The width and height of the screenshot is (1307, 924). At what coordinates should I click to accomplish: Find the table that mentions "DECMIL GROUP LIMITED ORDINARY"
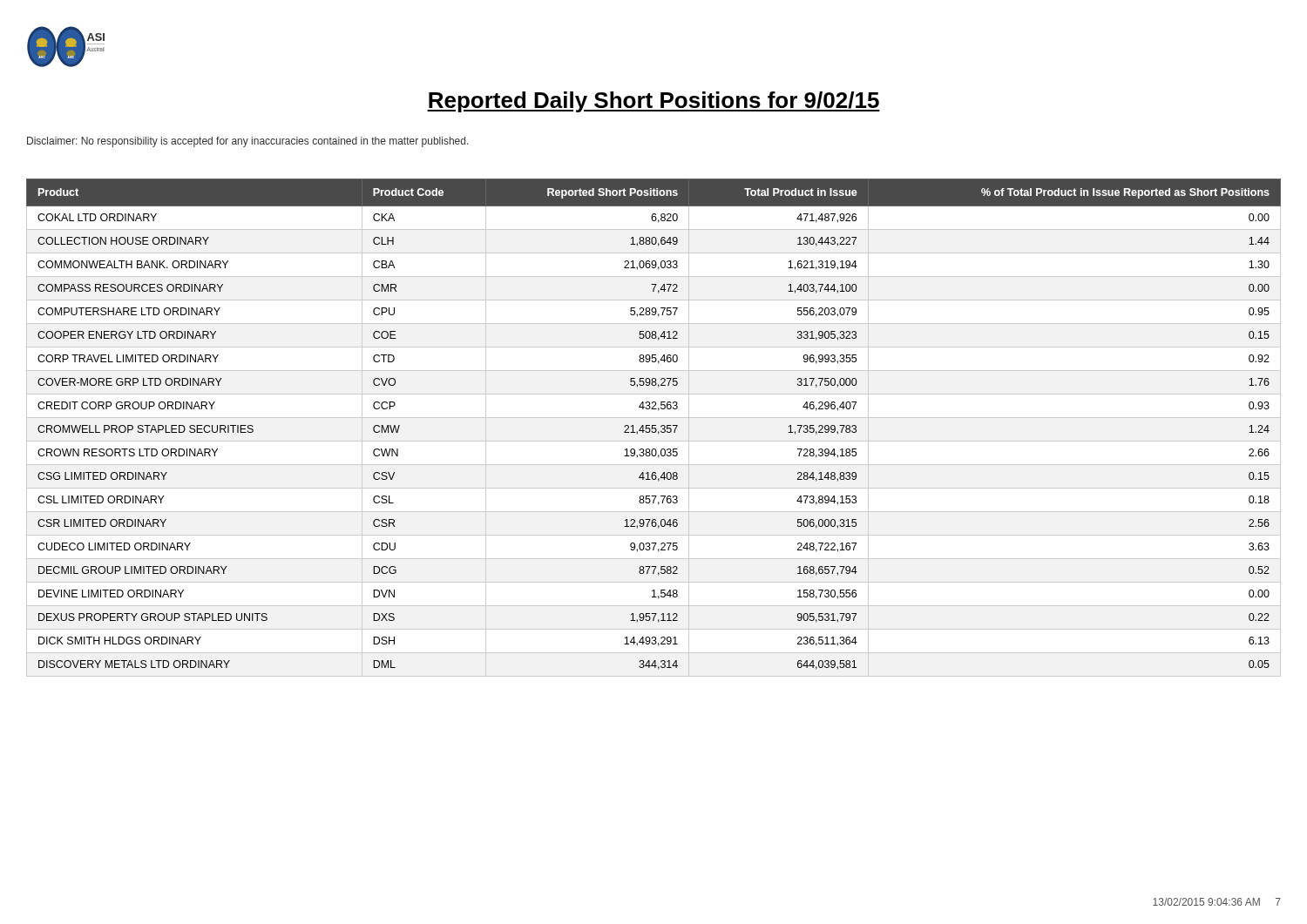[x=654, y=428]
